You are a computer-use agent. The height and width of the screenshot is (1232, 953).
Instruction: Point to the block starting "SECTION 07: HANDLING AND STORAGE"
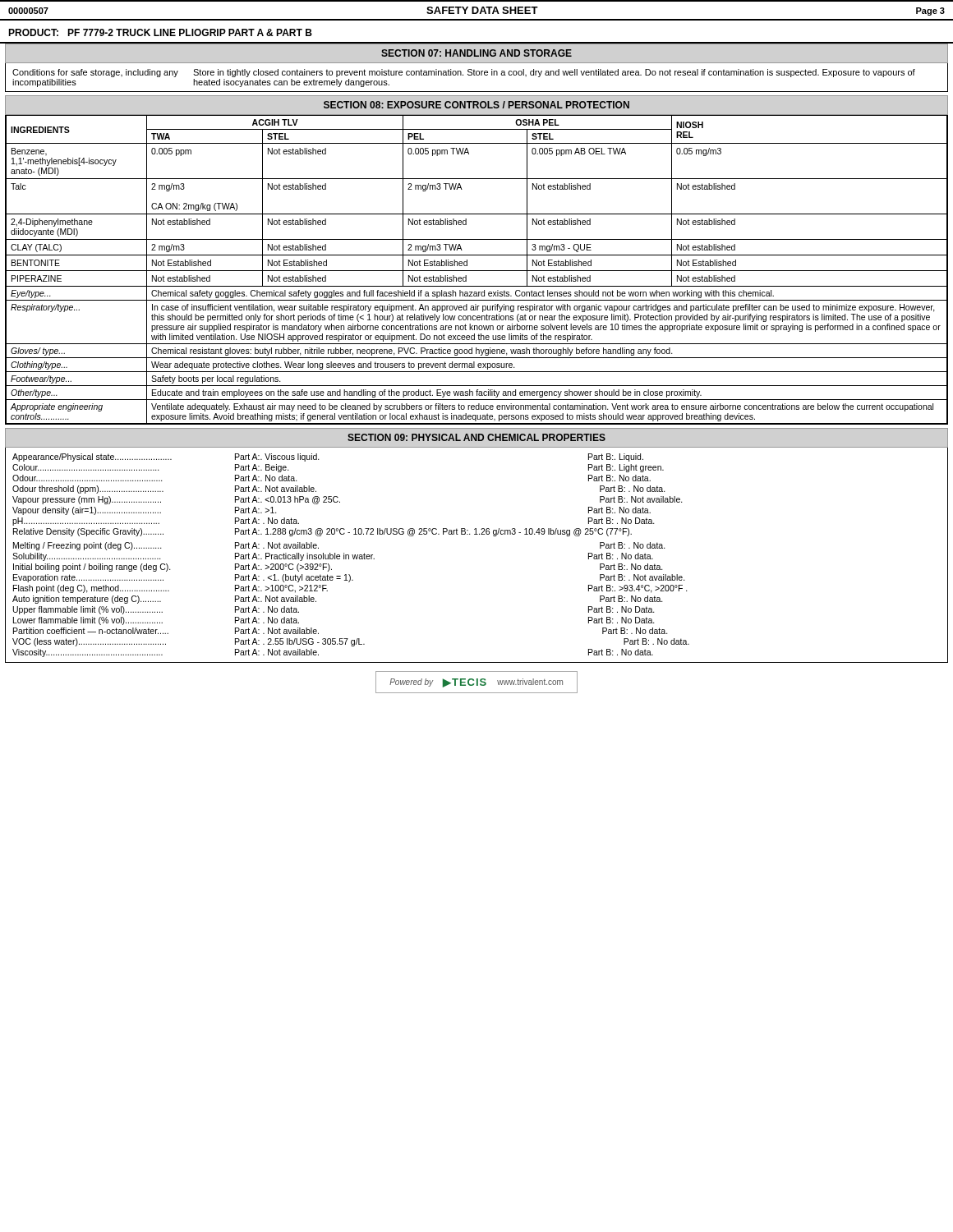[x=476, y=53]
